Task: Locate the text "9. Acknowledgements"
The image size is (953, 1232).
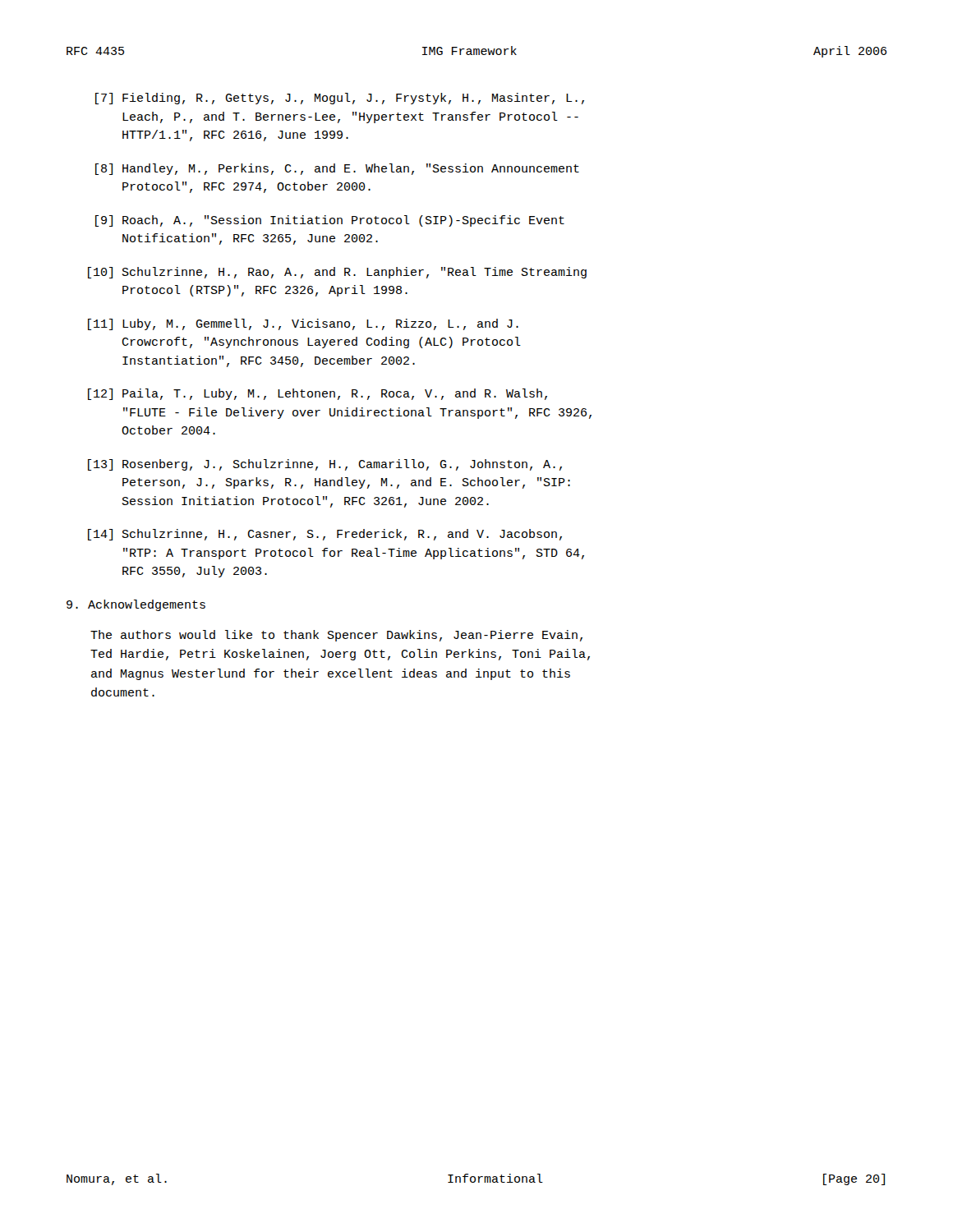Action: (136, 605)
